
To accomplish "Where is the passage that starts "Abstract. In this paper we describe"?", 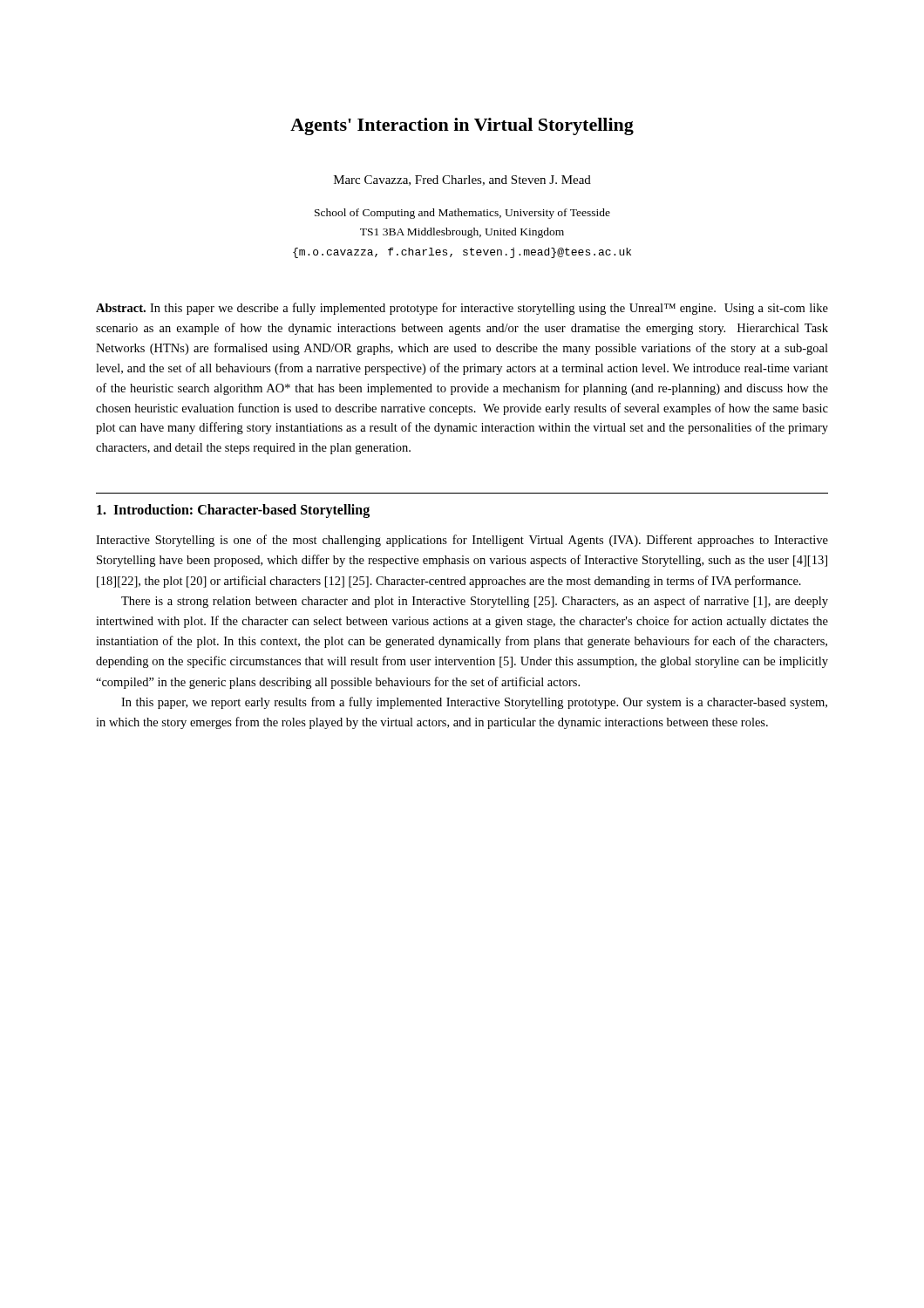I will coord(462,378).
